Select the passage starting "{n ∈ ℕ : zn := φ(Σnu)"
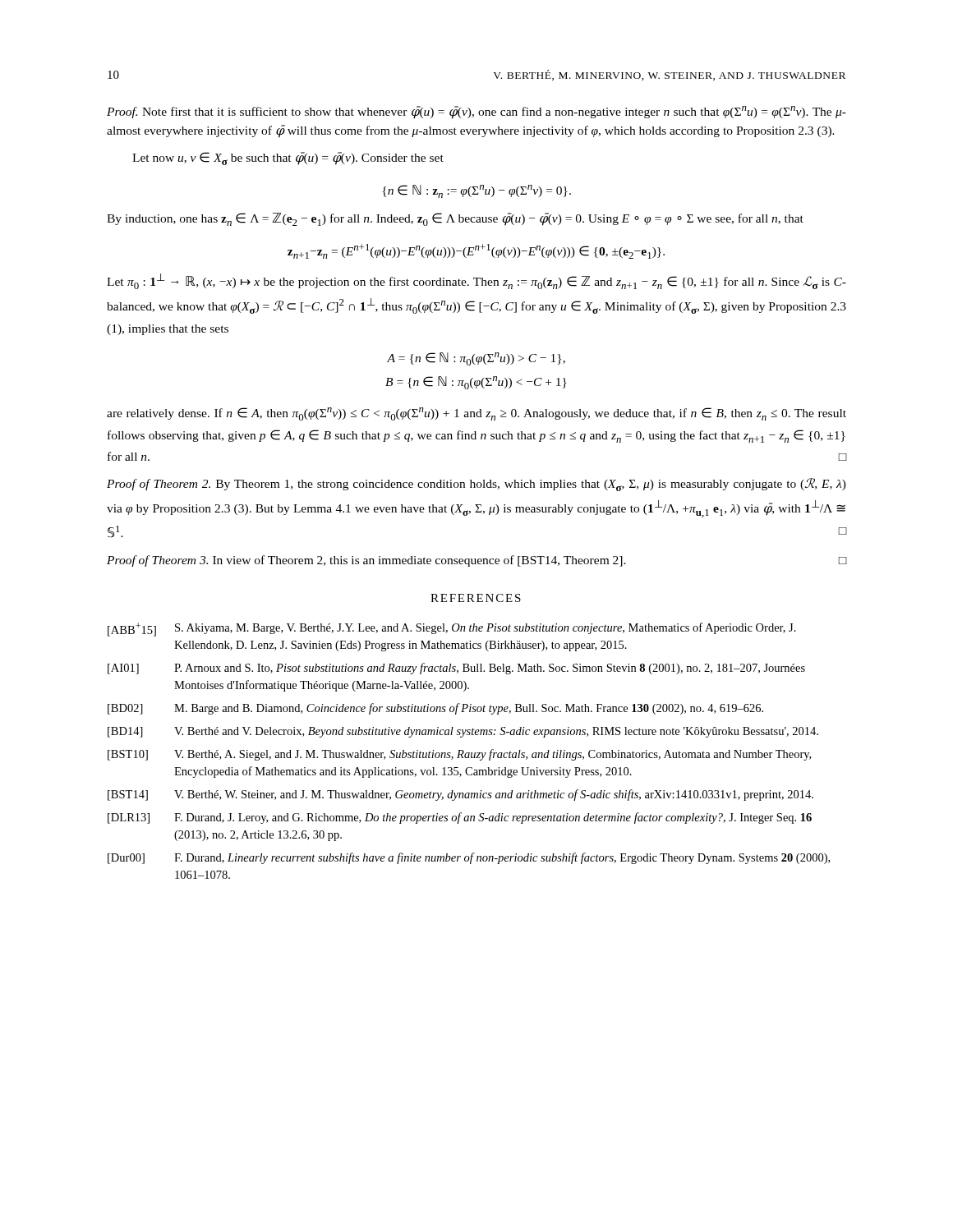This screenshot has height=1232, width=953. click(476, 190)
